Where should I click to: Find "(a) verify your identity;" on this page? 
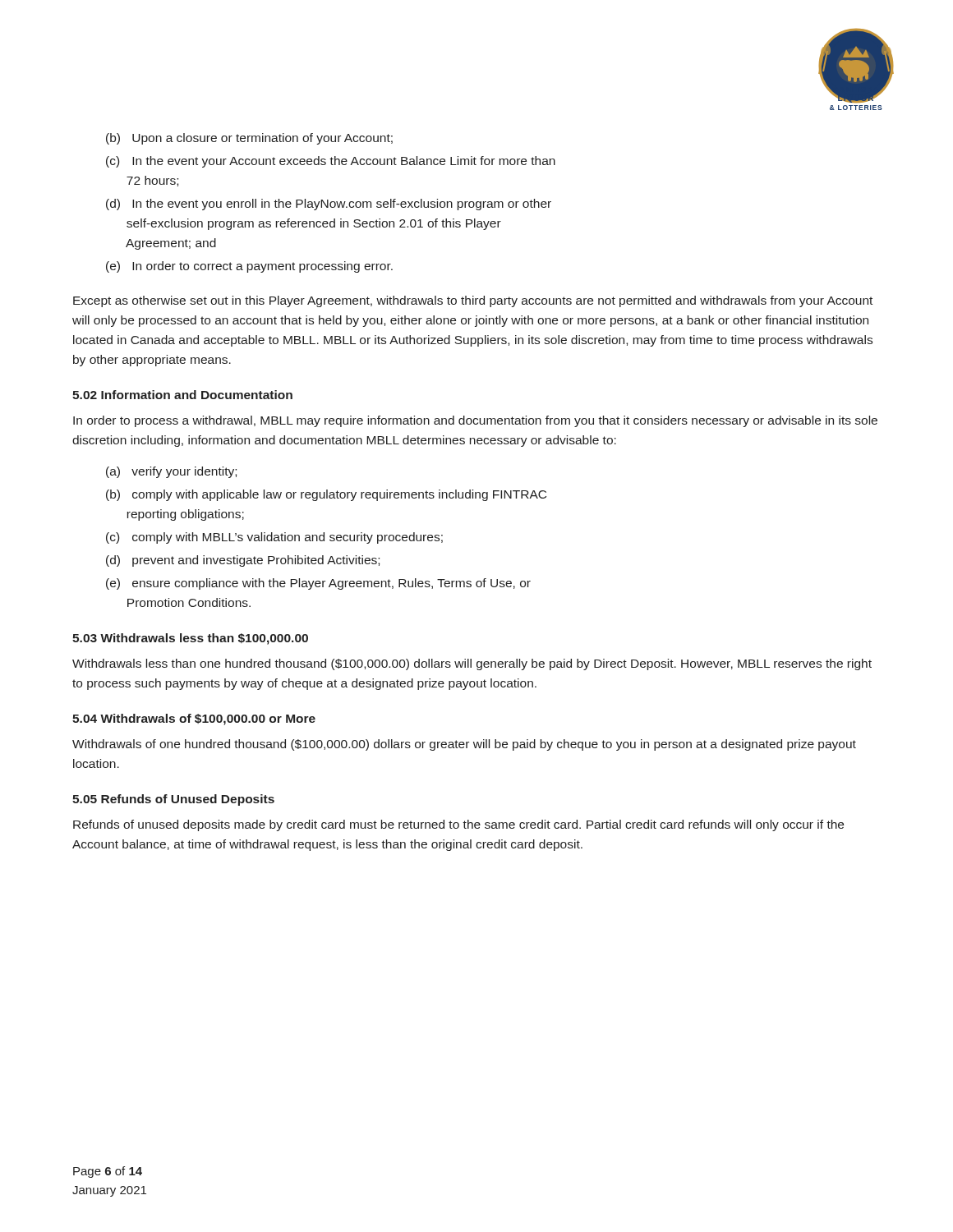tap(171, 472)
